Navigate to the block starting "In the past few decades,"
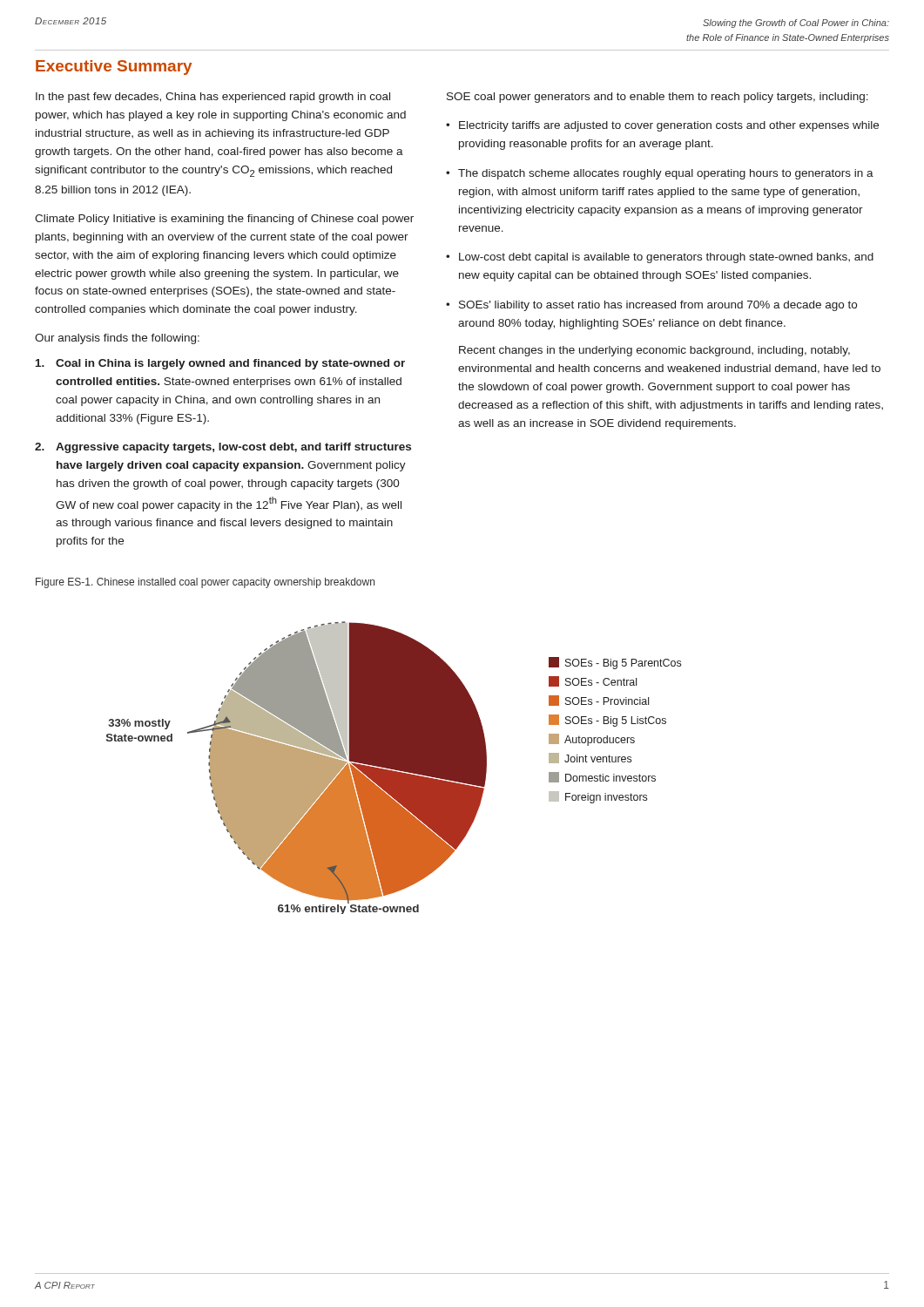This screenshot has width=924, height=1307. [226, 144]
